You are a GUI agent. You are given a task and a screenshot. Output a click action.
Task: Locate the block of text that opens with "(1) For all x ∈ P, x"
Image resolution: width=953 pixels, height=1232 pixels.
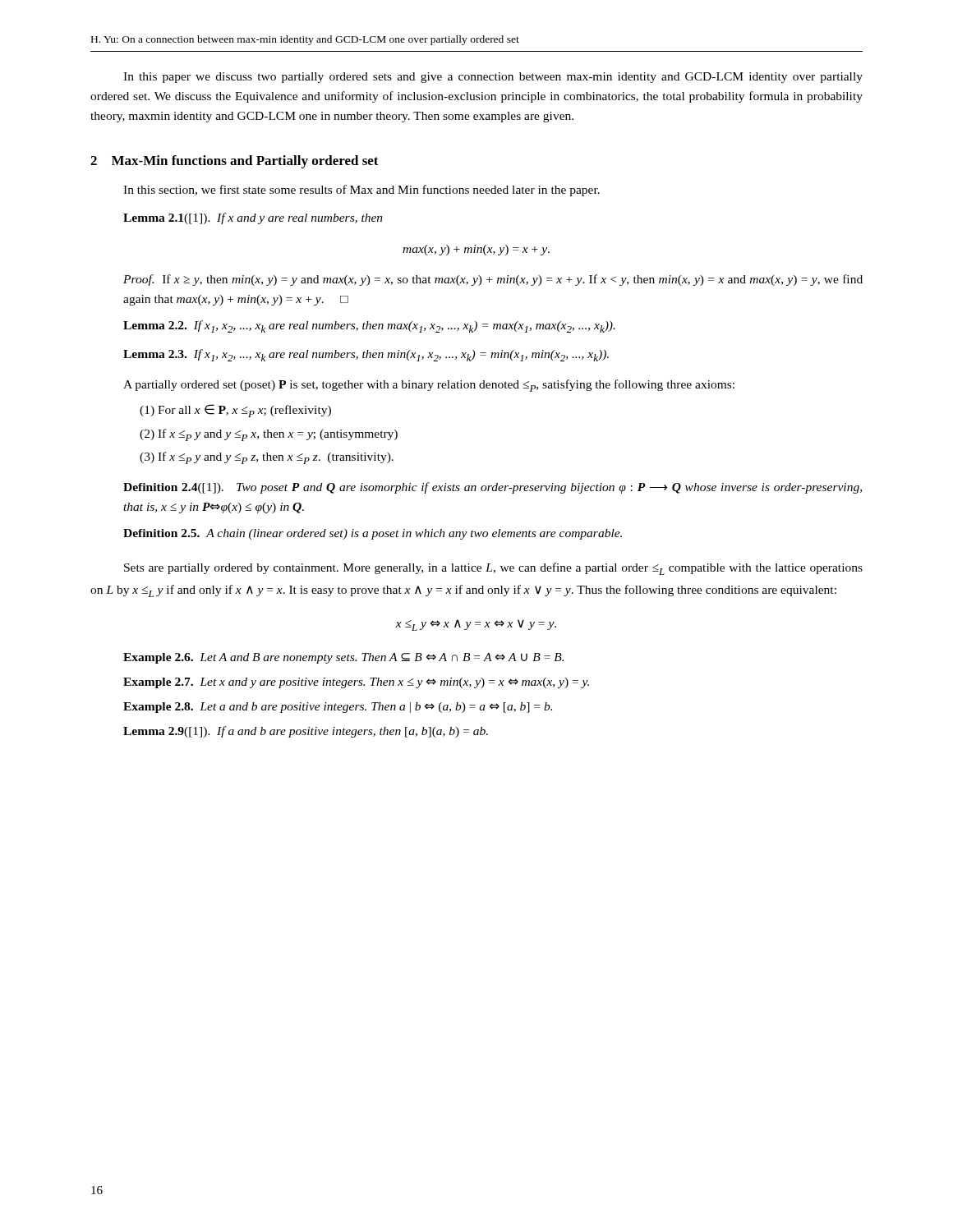coord(236,411)
